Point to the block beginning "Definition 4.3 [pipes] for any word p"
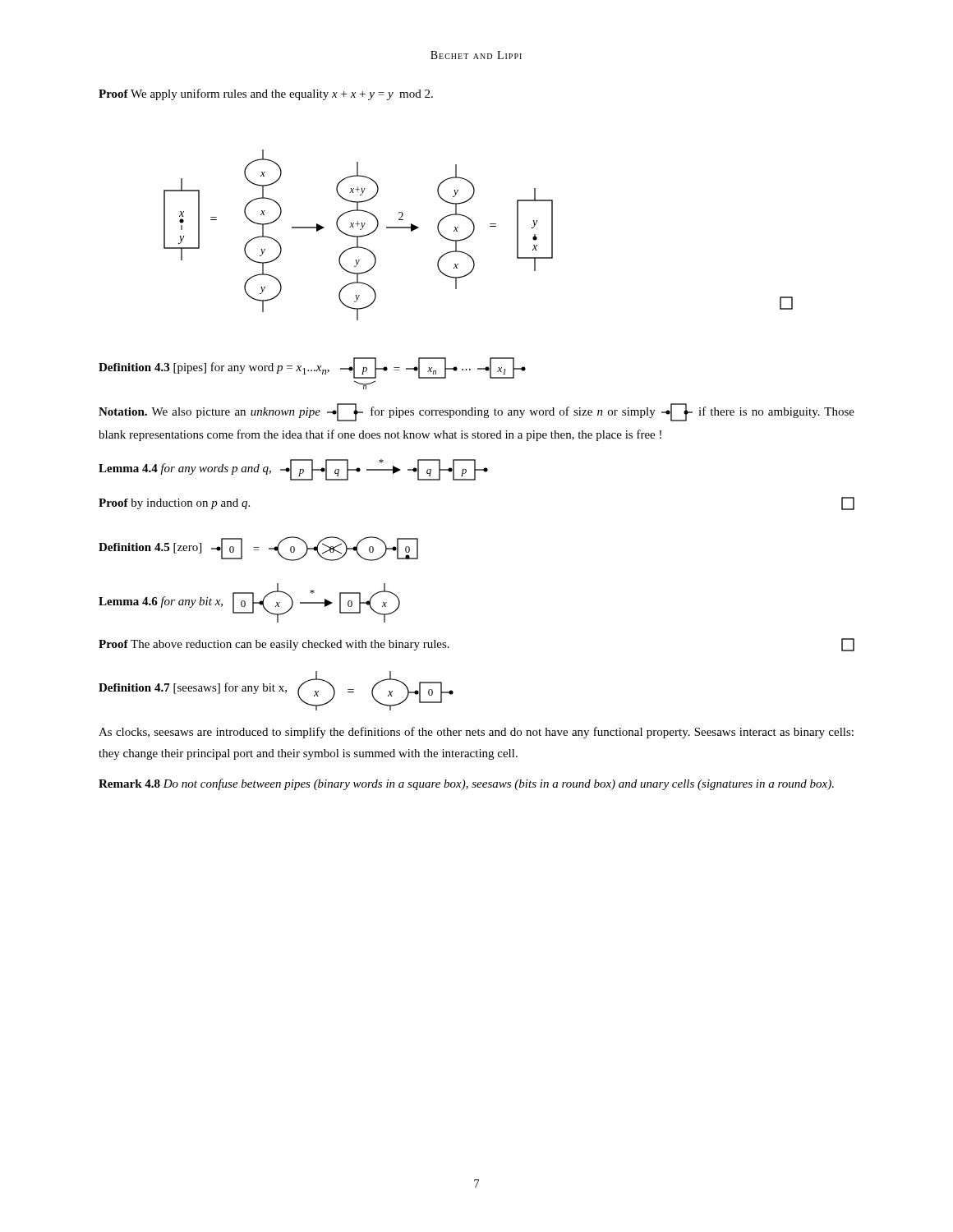Viewport: 953px width, 1232px height. point(357,368)
